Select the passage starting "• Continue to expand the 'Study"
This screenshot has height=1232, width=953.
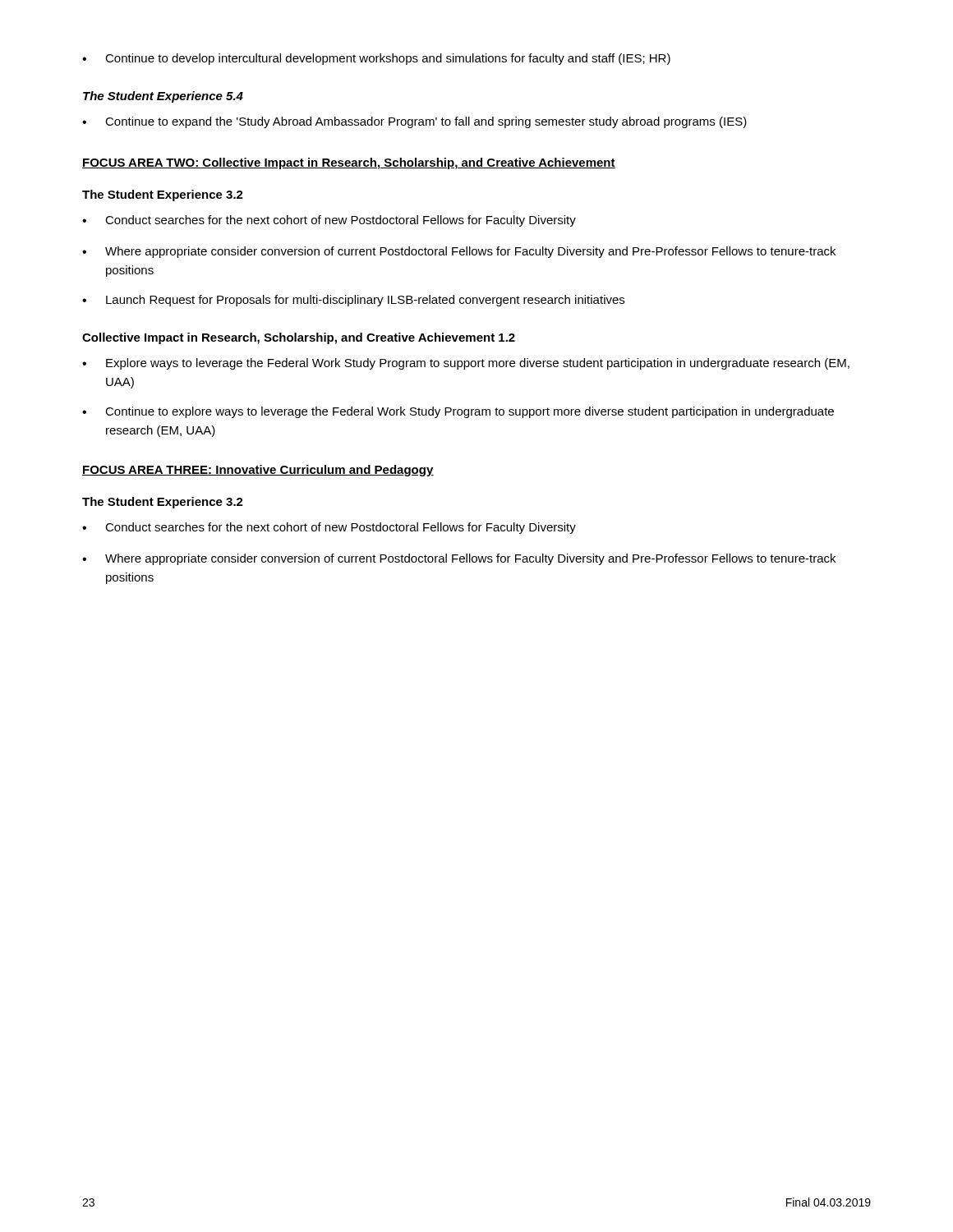coord(476,122)
